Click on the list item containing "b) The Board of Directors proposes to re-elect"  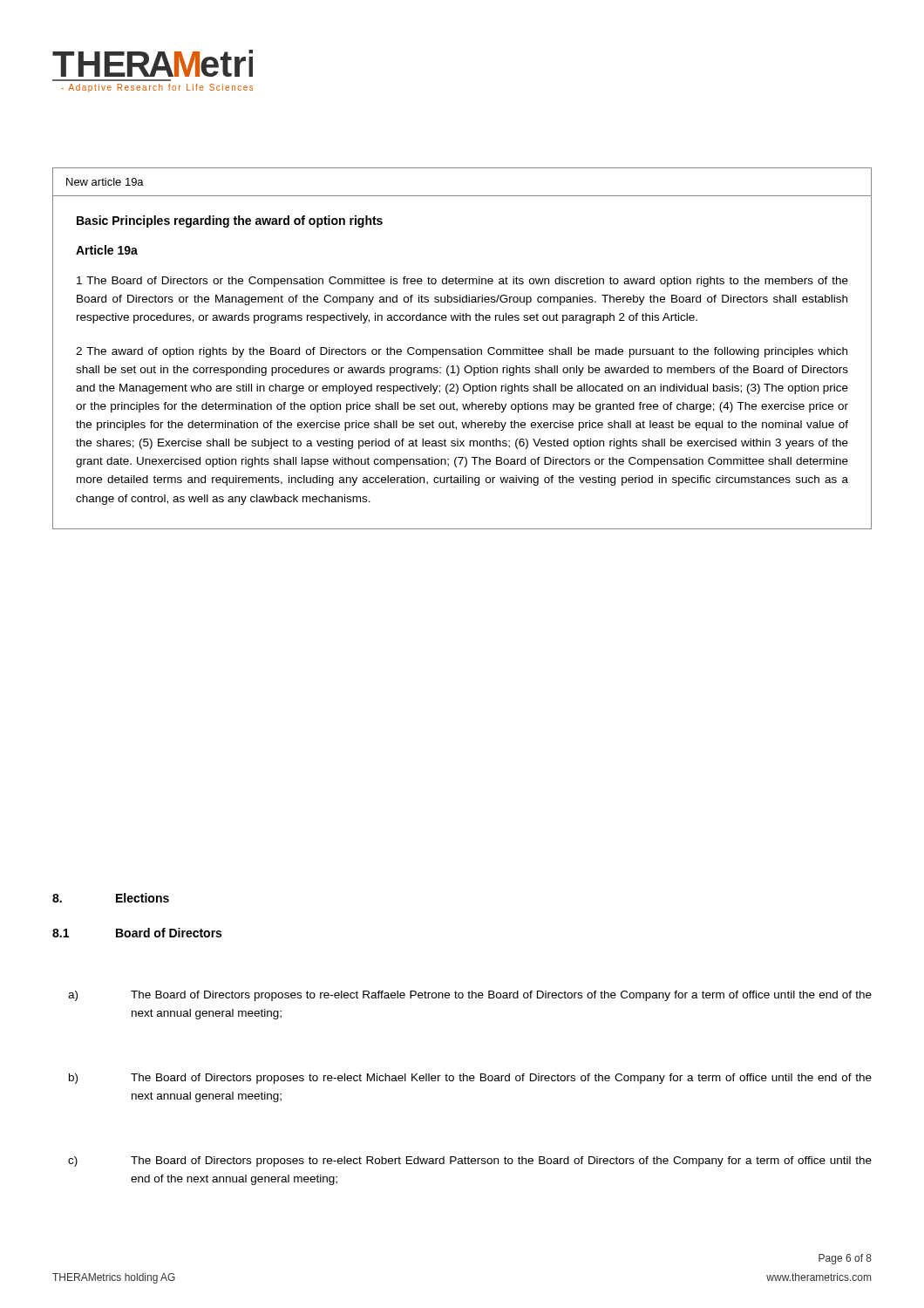(462, 1087)
